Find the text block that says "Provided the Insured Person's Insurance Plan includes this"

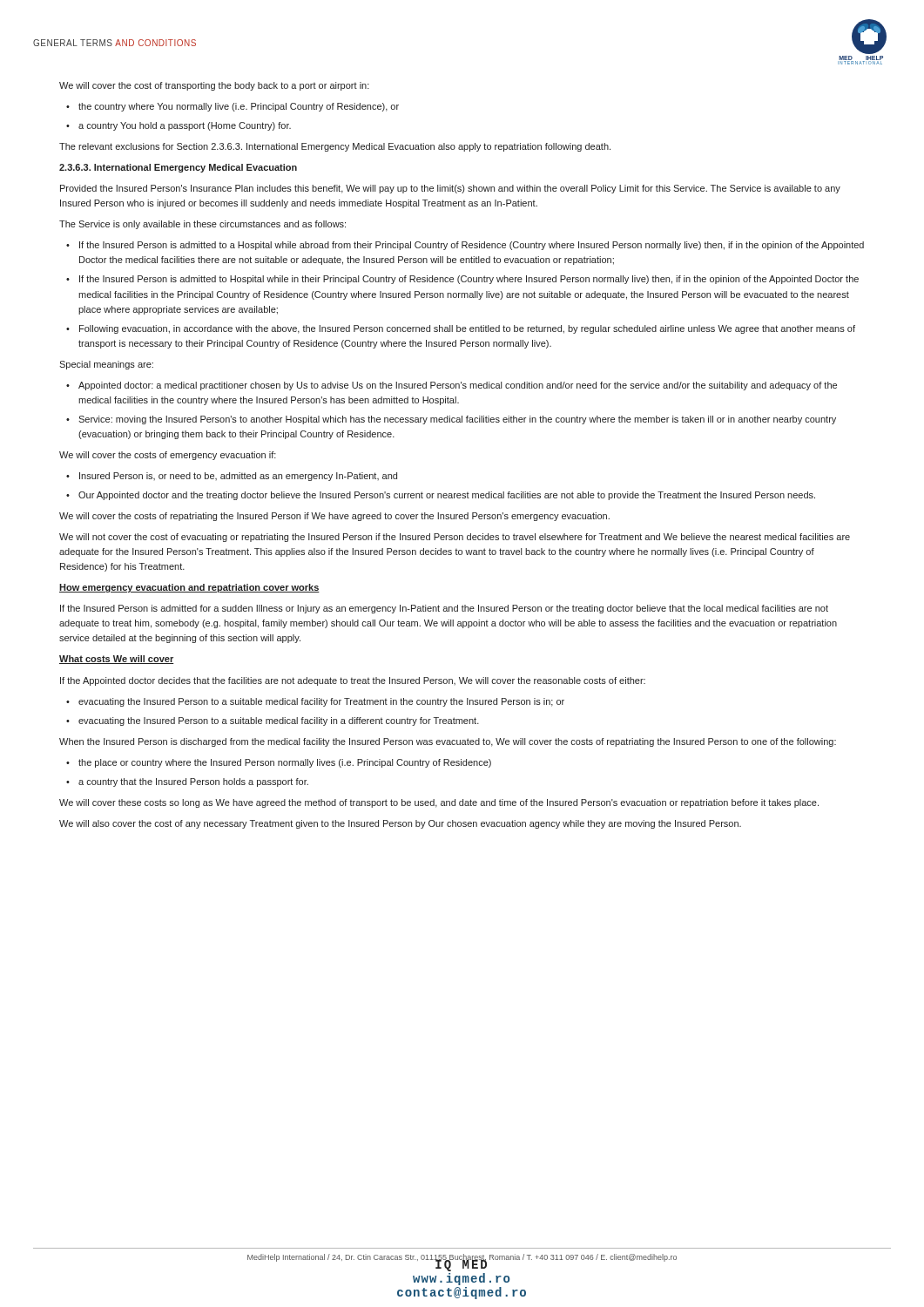point(462,196)
